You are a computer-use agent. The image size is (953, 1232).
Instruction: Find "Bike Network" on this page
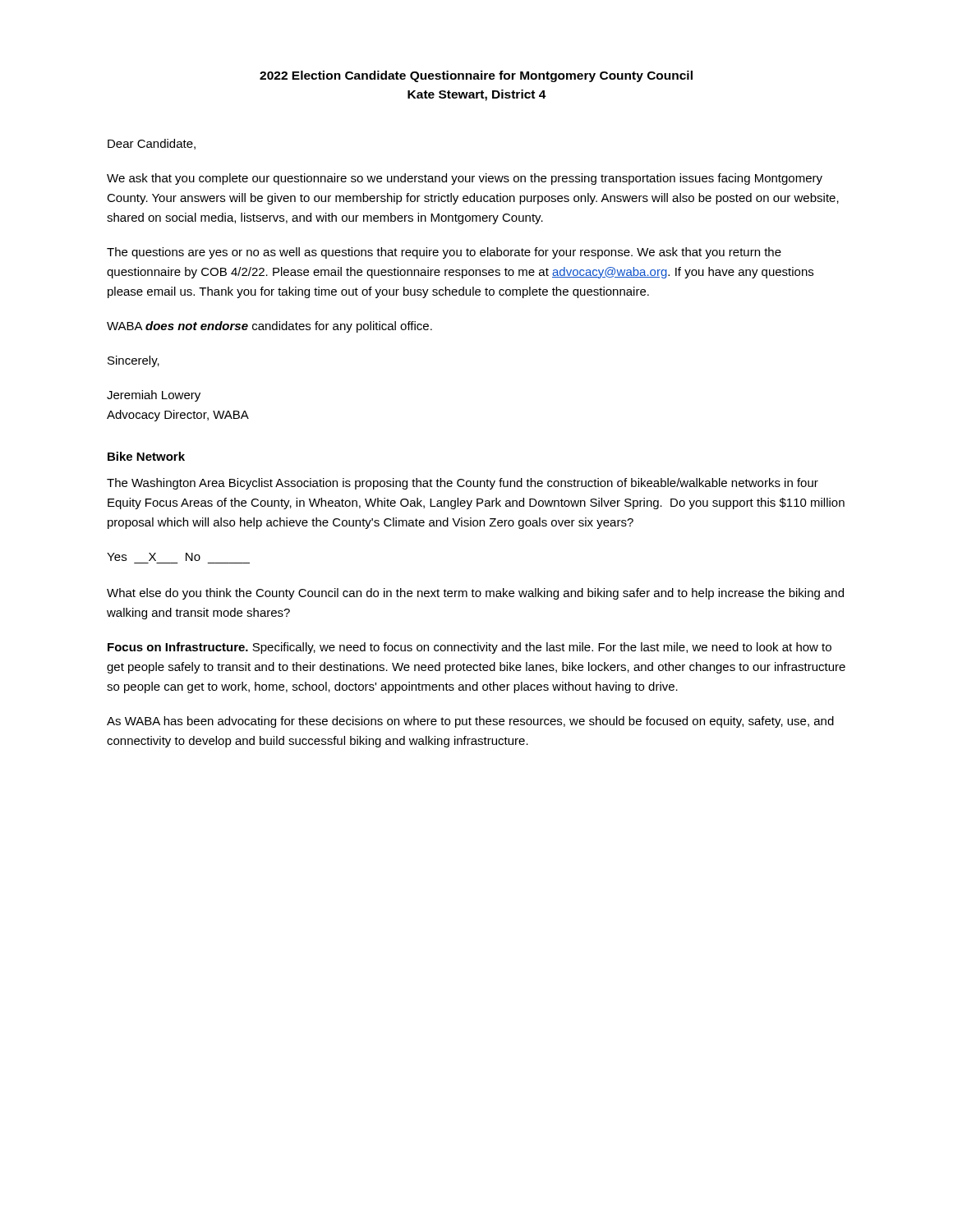tap(146, 456)
